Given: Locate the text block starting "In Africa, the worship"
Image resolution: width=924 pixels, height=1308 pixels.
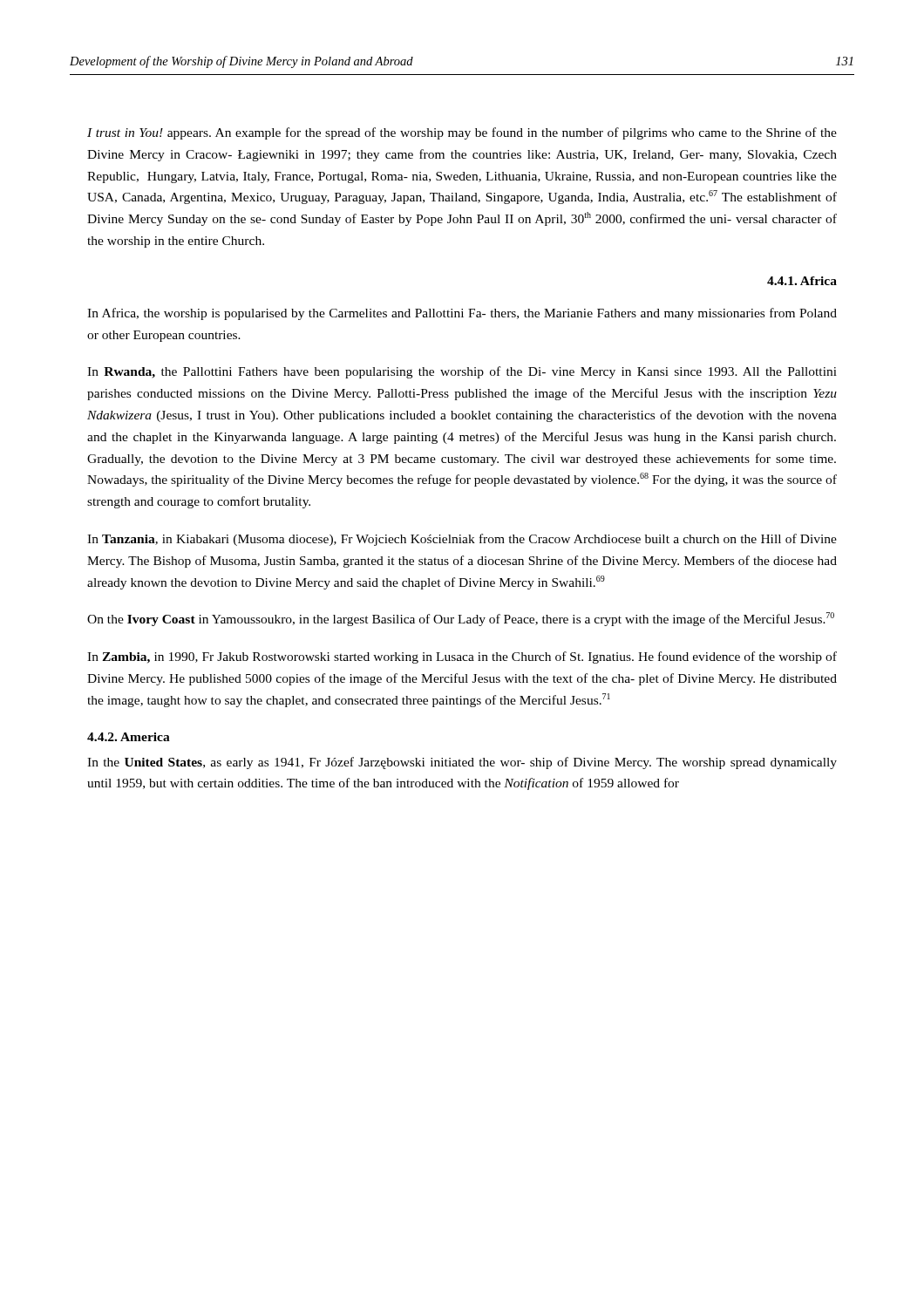Looking at the screenshot, I should click(462, 324).
